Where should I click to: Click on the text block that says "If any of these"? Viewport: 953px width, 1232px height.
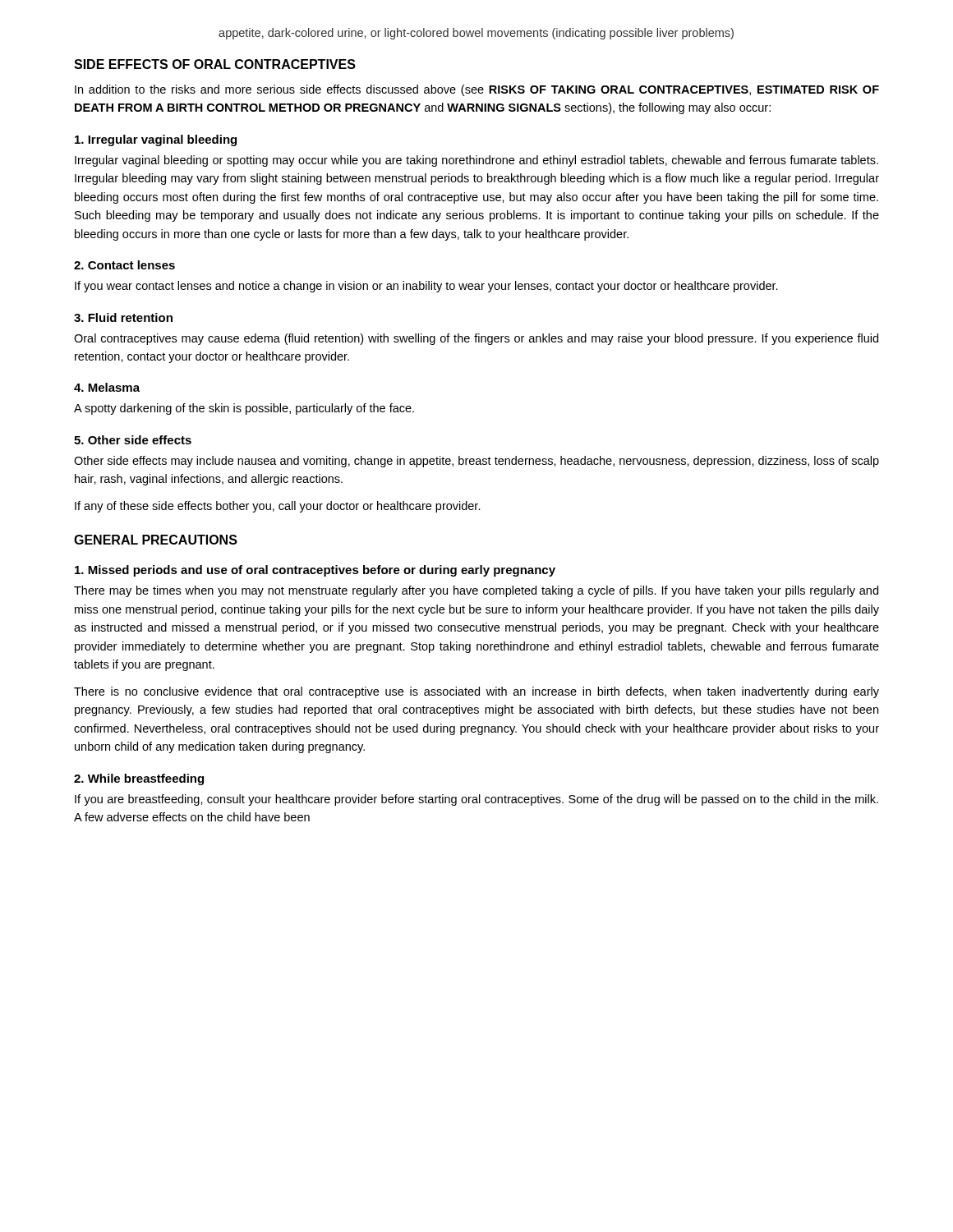[277, 506]
